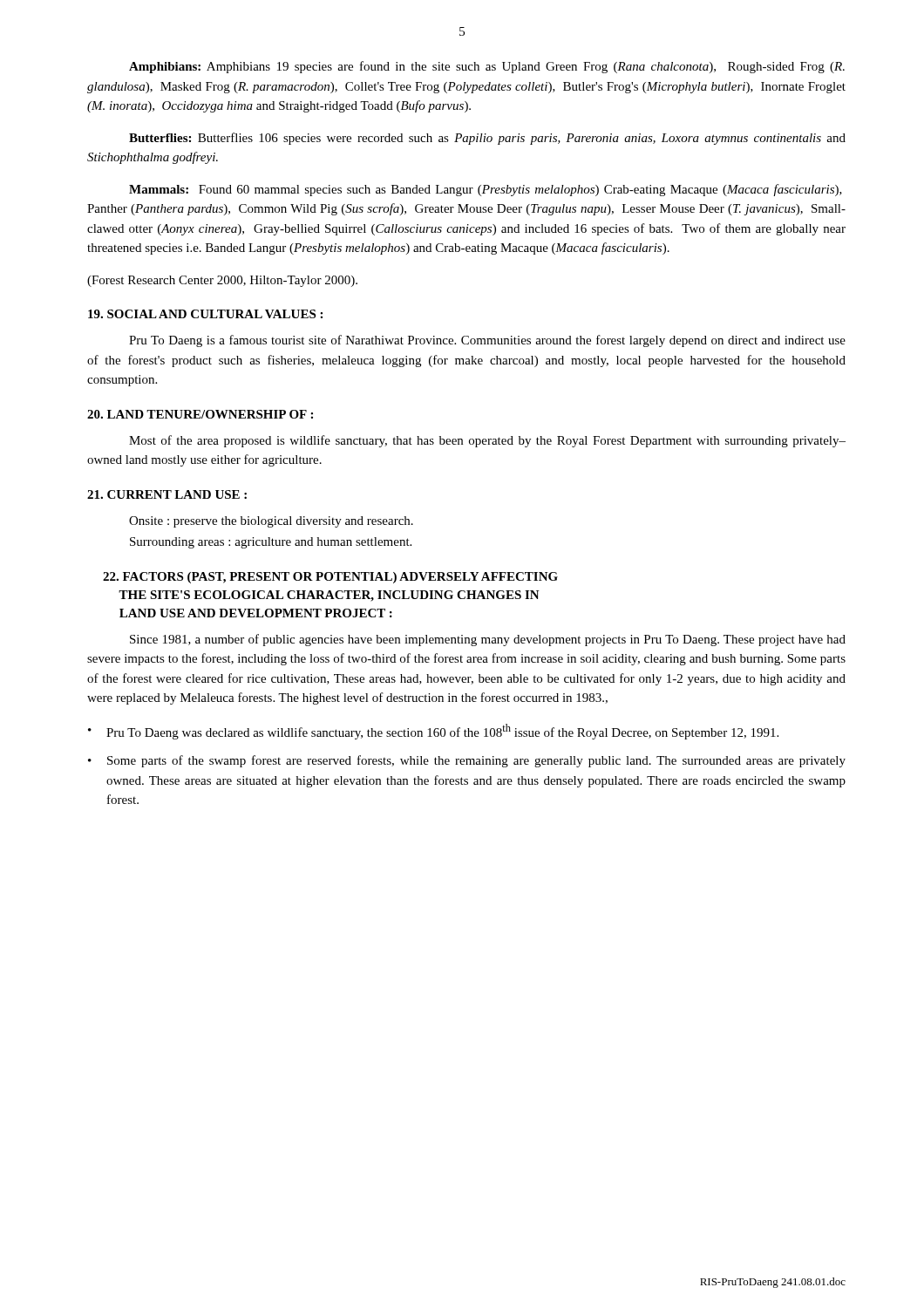Find the text block that reads "Butterflies: Butterflies 106"

[466, 147]
